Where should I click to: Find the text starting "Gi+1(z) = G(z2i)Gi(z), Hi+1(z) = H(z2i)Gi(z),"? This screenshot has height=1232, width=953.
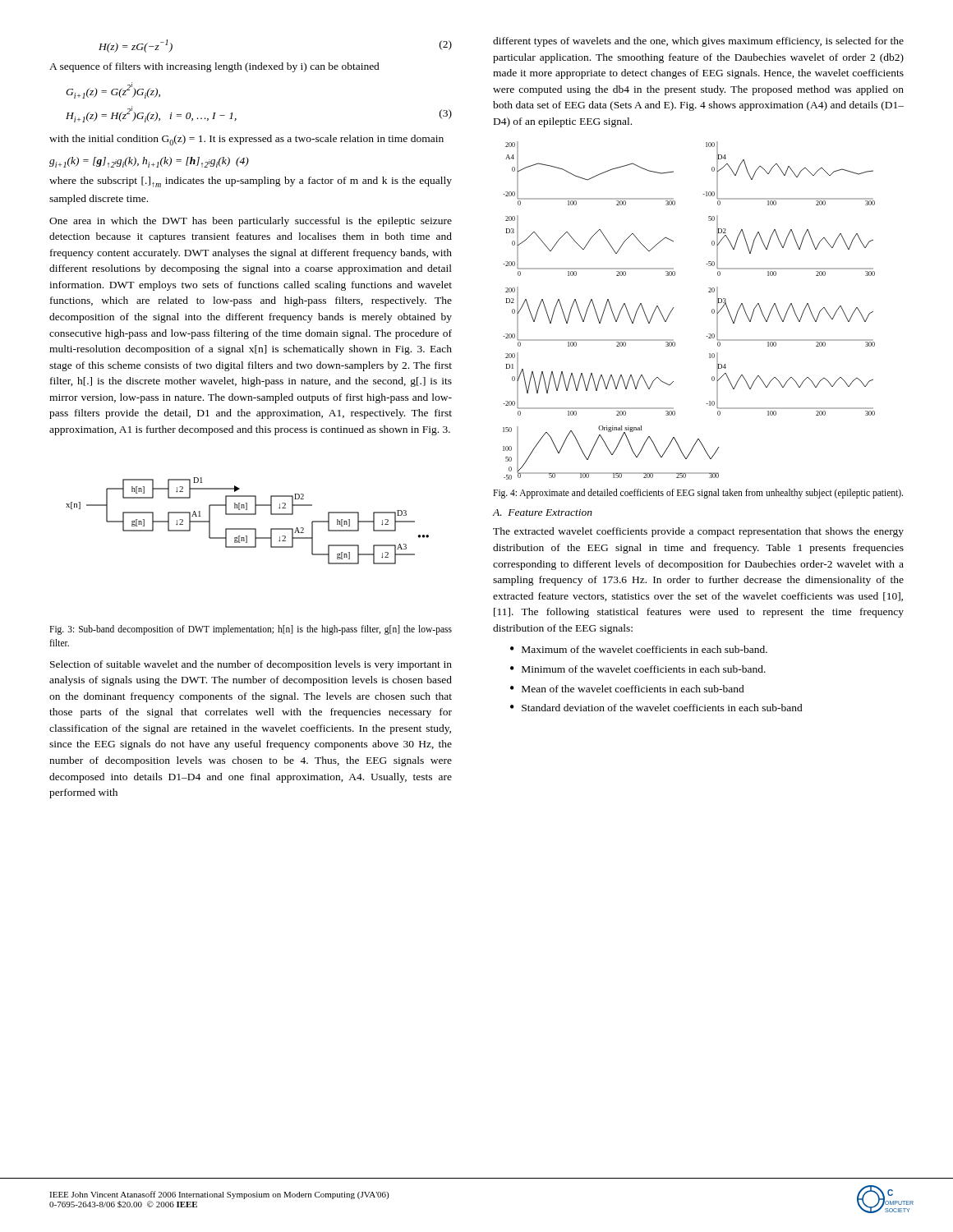(x=113, y=90)
